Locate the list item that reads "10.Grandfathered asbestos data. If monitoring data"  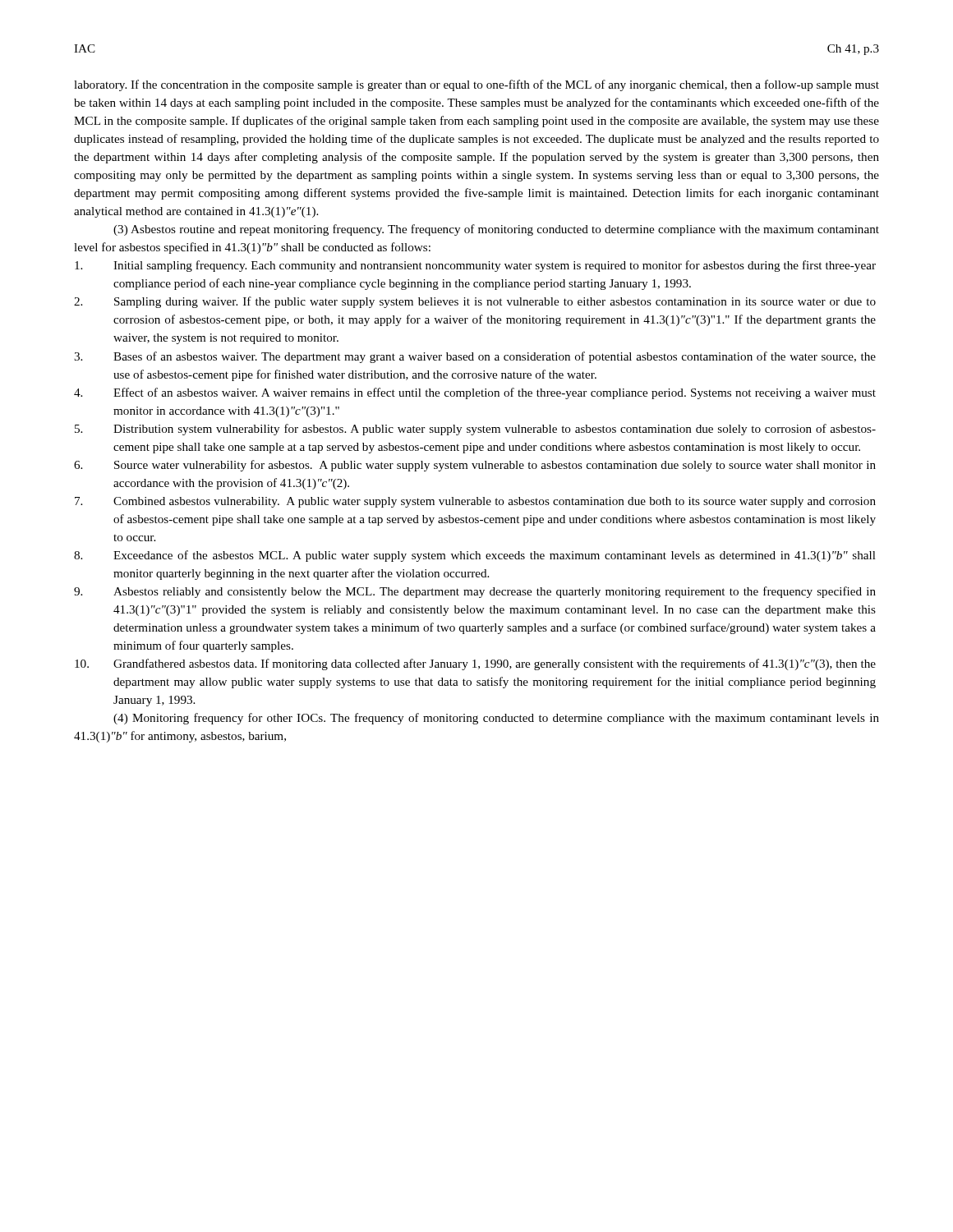pos(476,682)
